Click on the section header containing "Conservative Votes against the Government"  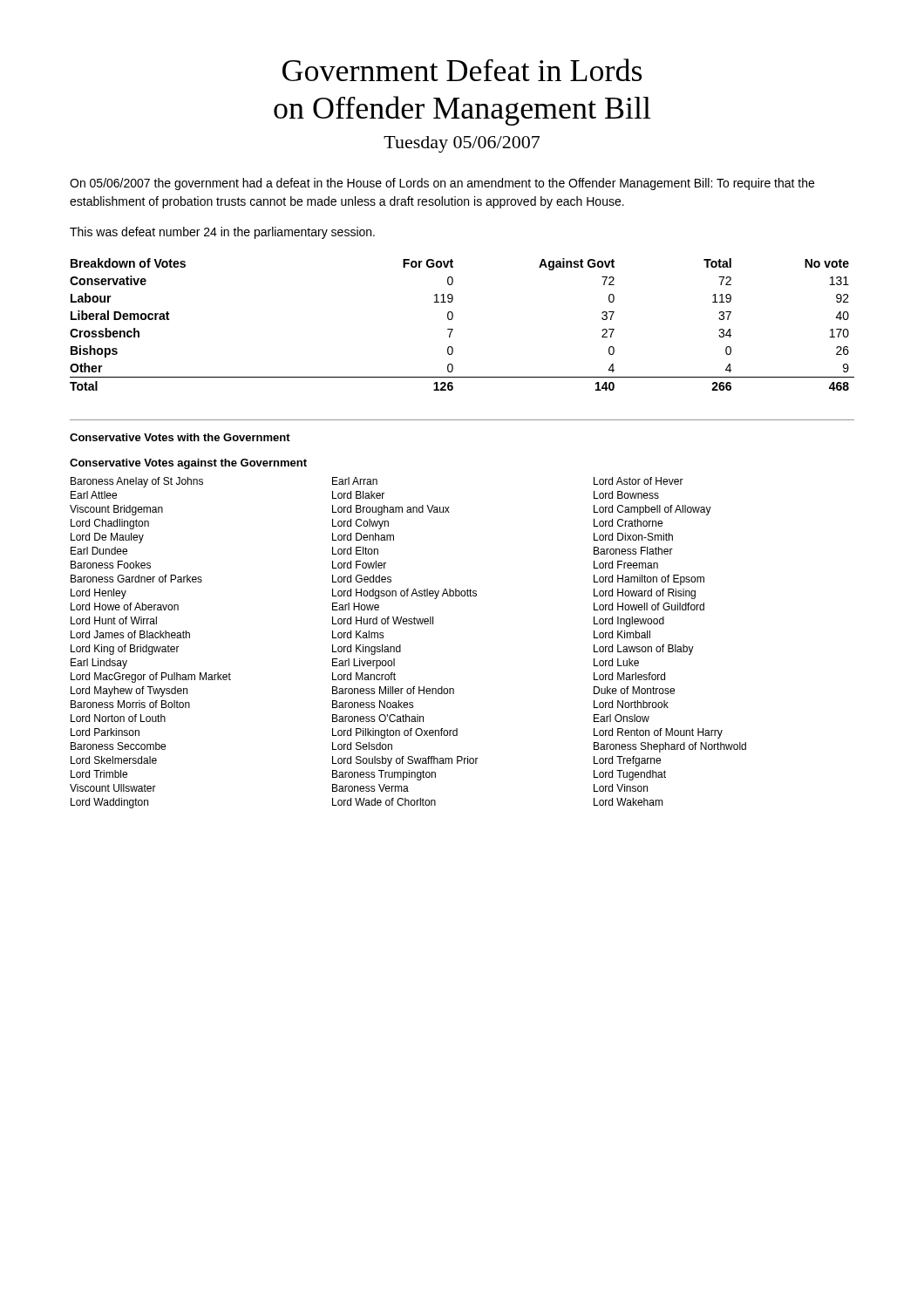pos(188,463)
